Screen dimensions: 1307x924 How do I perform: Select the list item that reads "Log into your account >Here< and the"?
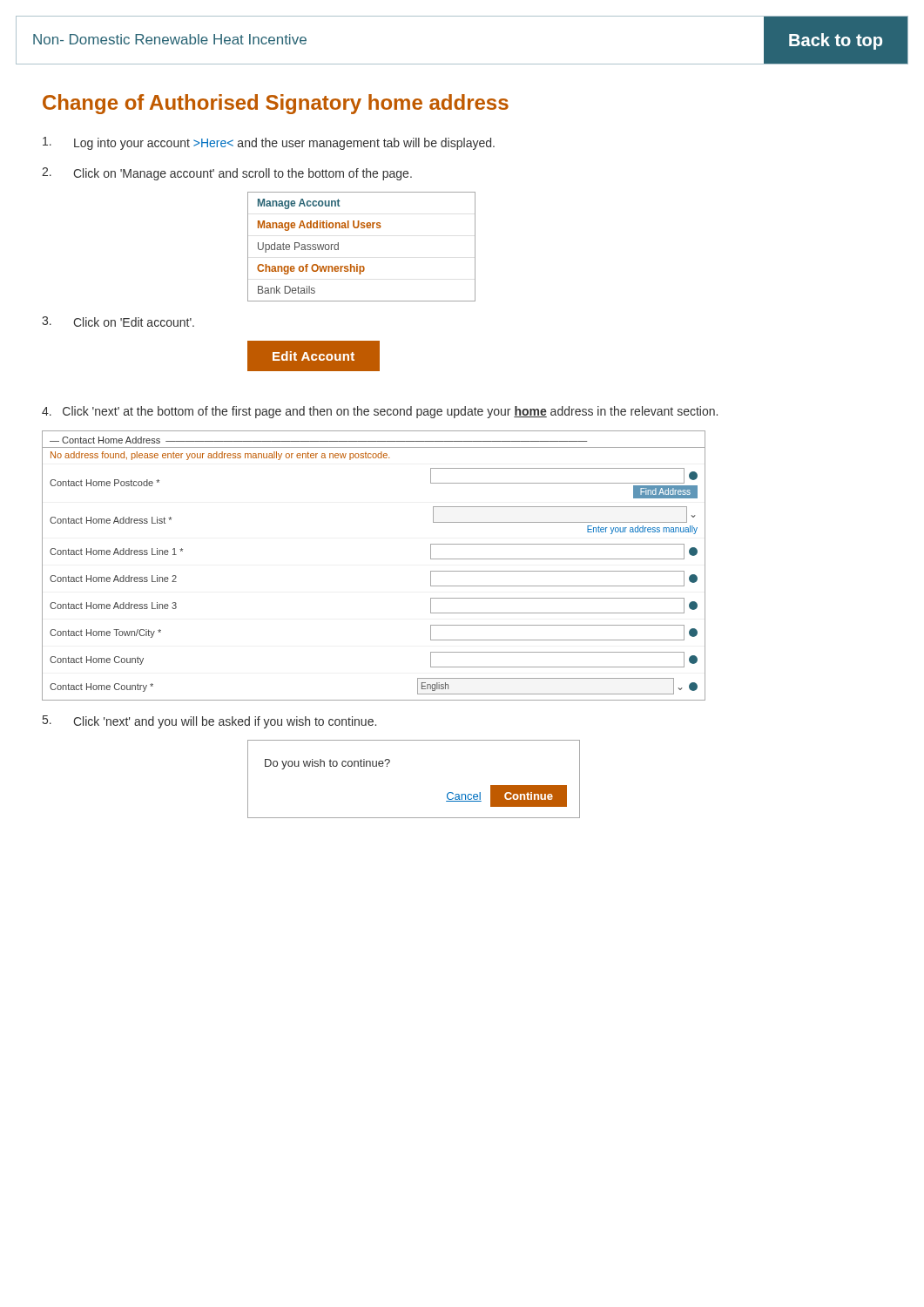point(462,143)
